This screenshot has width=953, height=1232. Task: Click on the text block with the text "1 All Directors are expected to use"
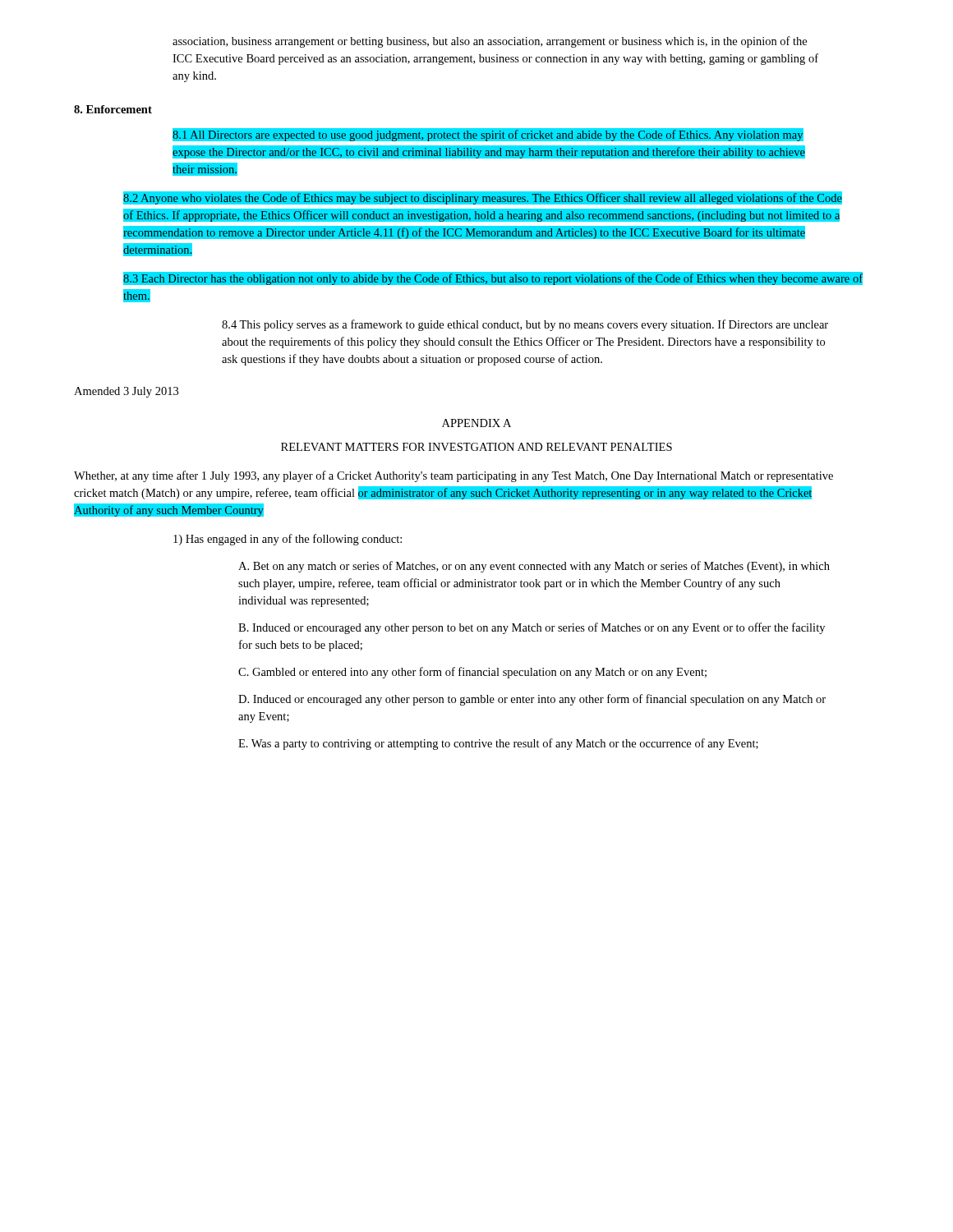click(x=489, y=152)
